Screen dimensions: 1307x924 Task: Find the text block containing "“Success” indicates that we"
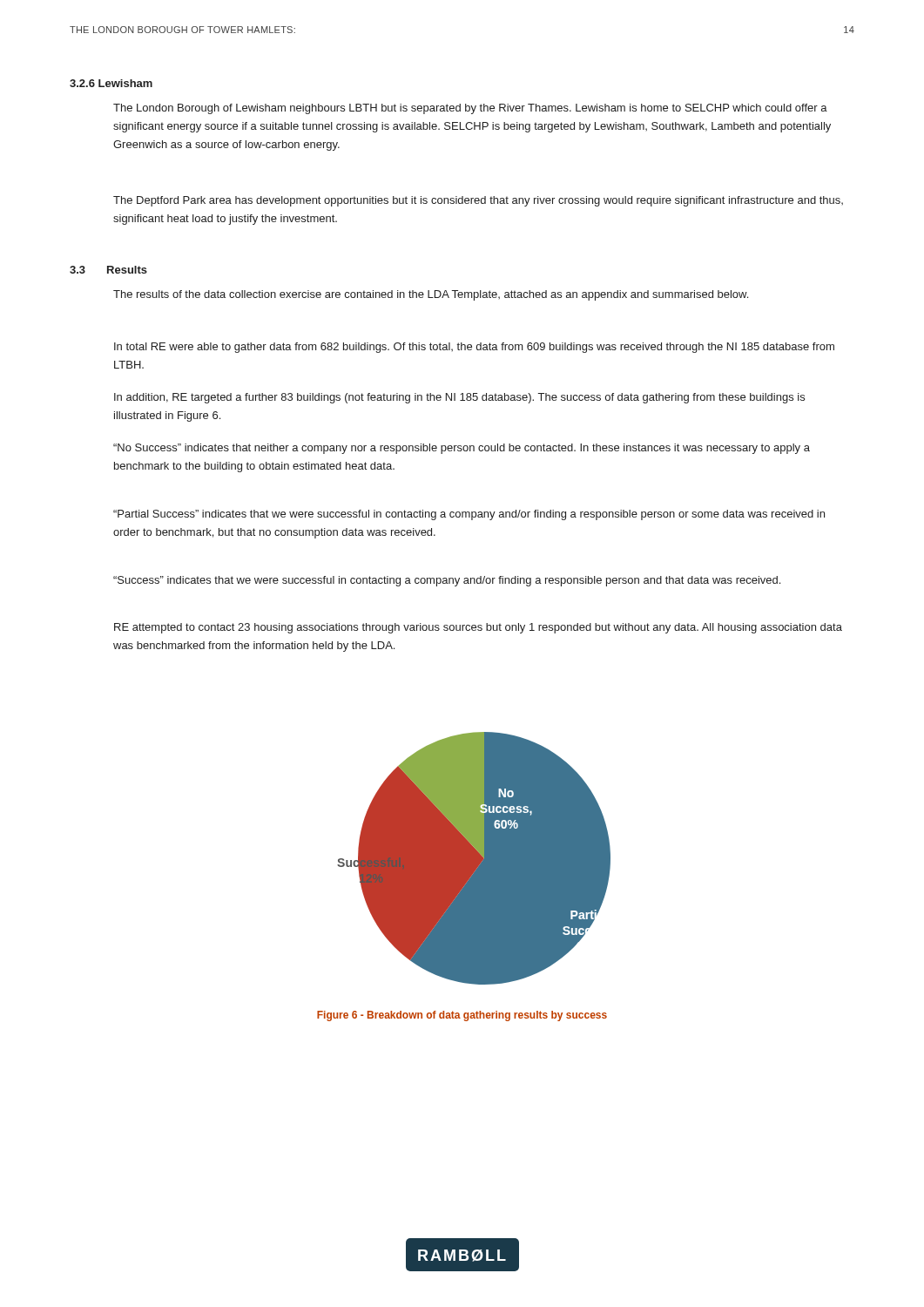pos(447,580)
